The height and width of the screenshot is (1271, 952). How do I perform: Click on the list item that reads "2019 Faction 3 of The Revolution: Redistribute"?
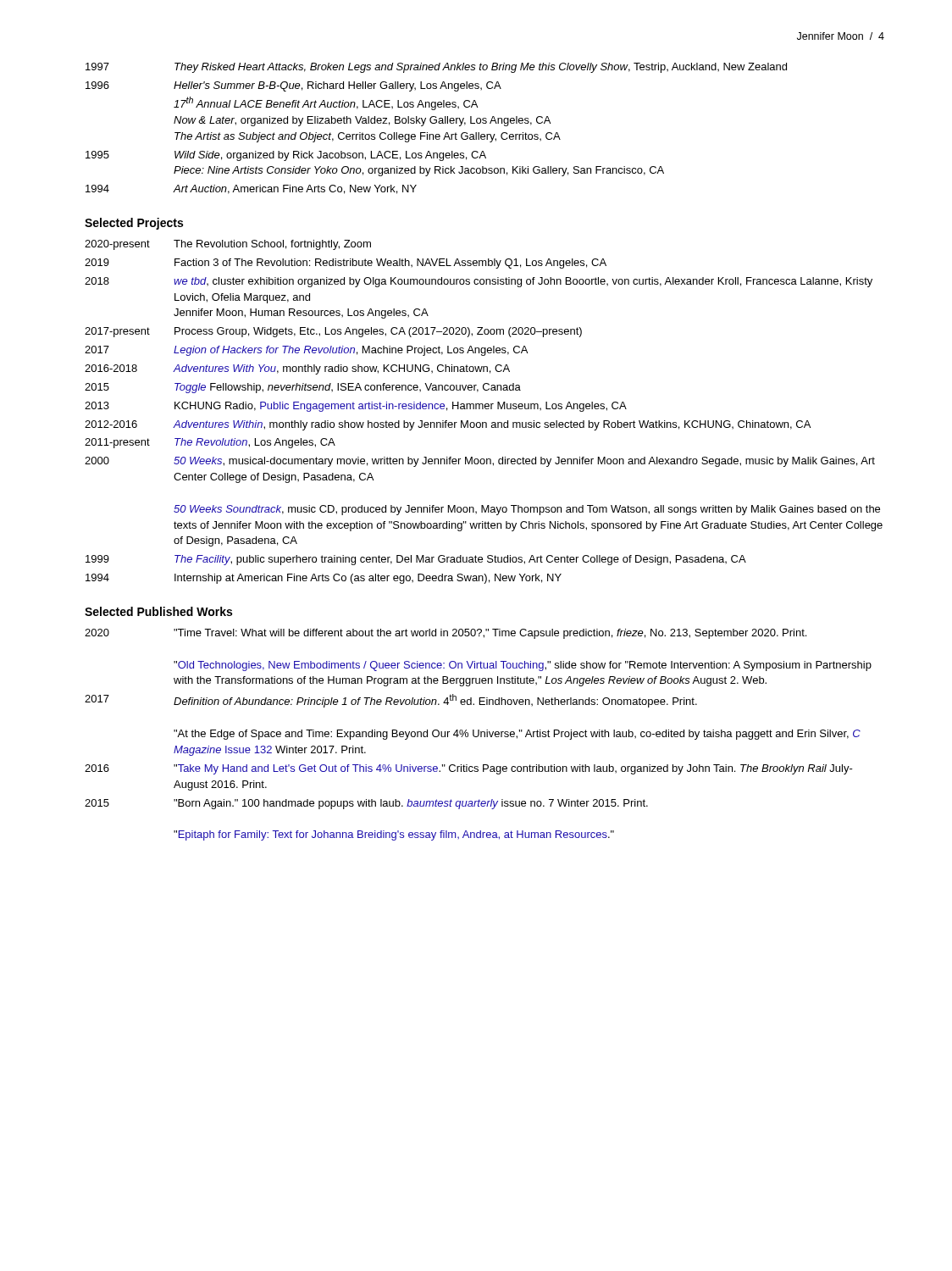click(x=484, y=263)
